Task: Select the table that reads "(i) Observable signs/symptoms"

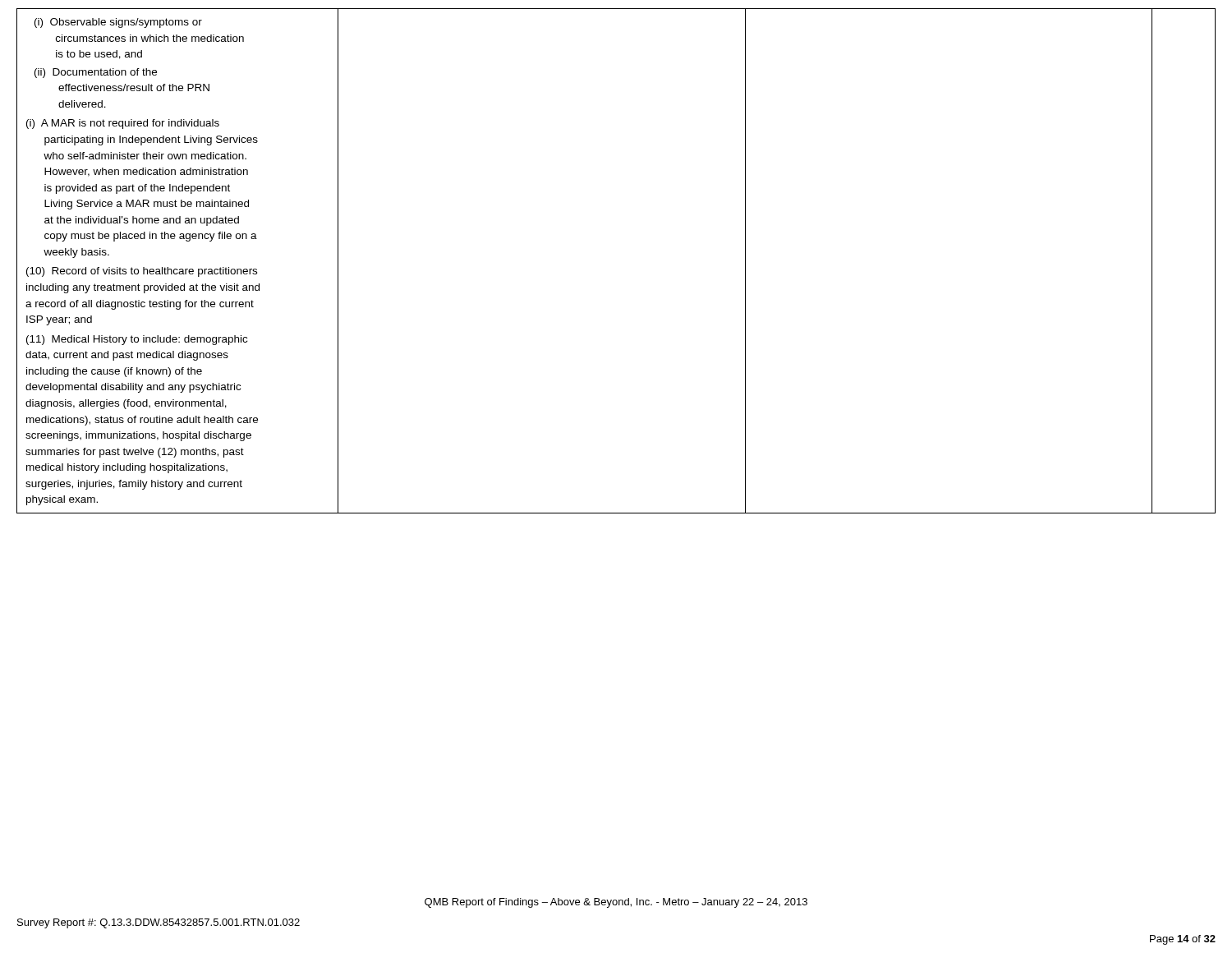Action: coord(616,261)
